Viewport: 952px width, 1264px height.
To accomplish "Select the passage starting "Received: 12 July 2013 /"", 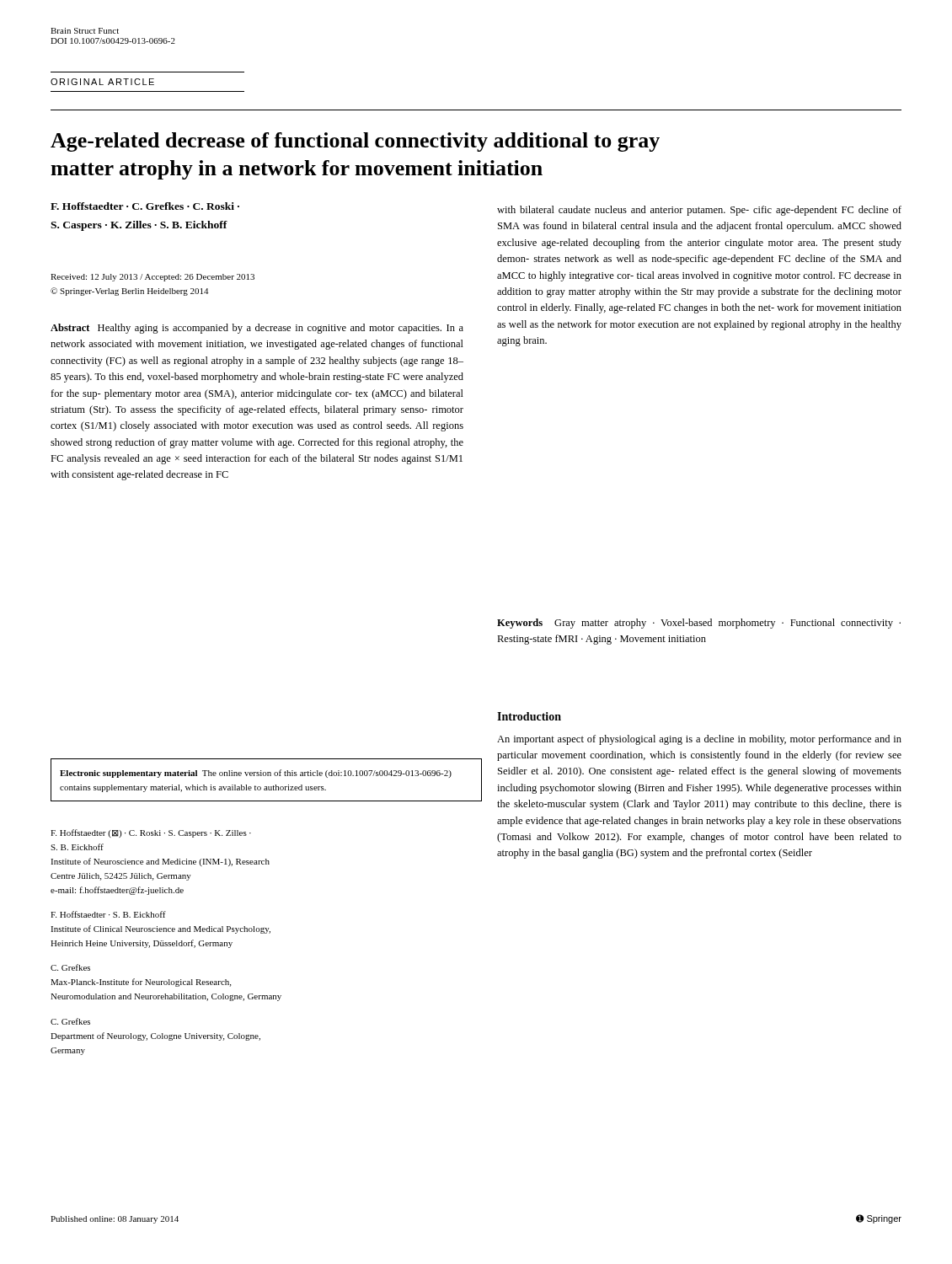I will point(153,283).
